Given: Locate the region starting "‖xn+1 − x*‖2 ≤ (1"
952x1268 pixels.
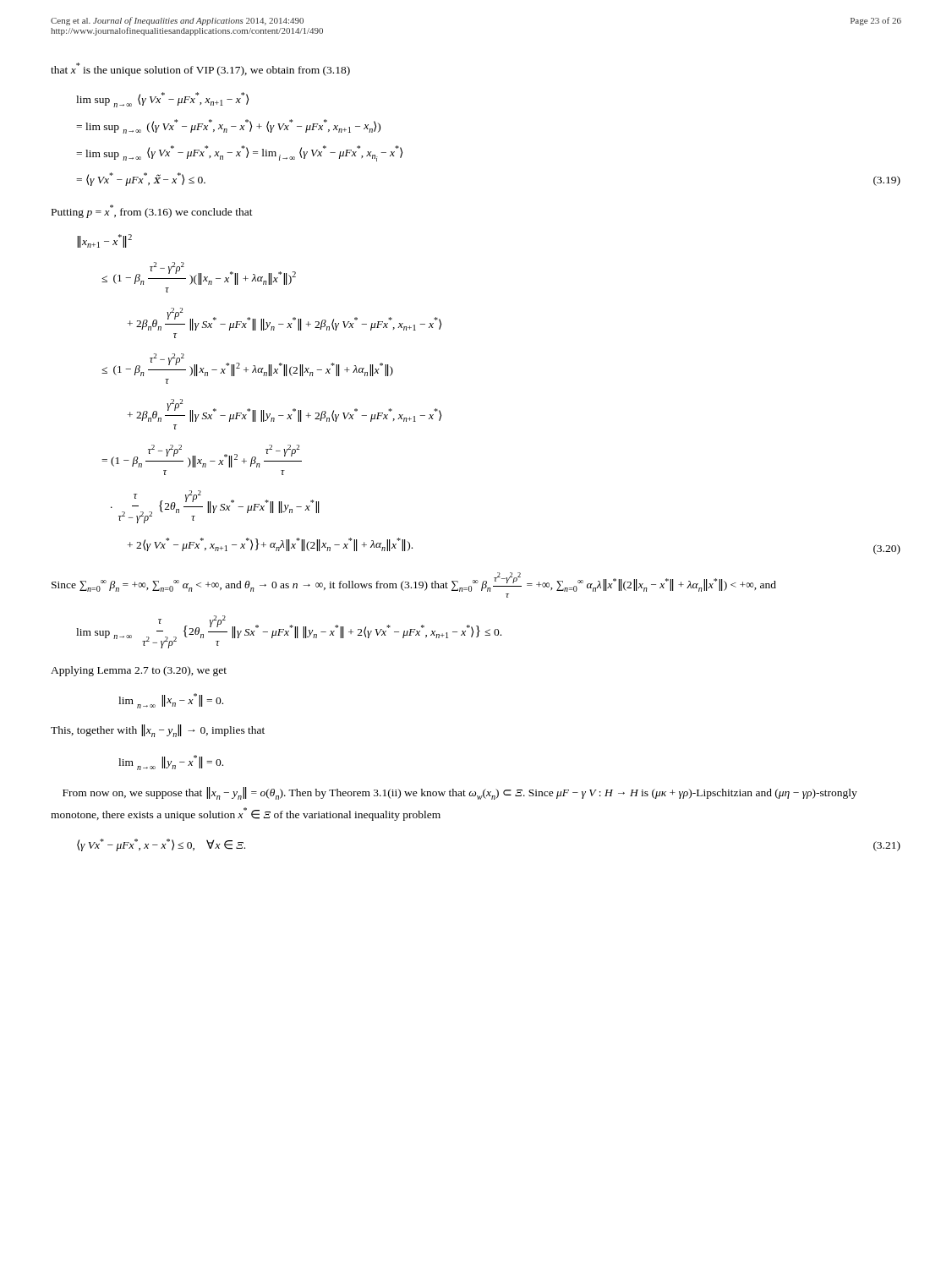Looking at the screenshot, I should point(104,241).
